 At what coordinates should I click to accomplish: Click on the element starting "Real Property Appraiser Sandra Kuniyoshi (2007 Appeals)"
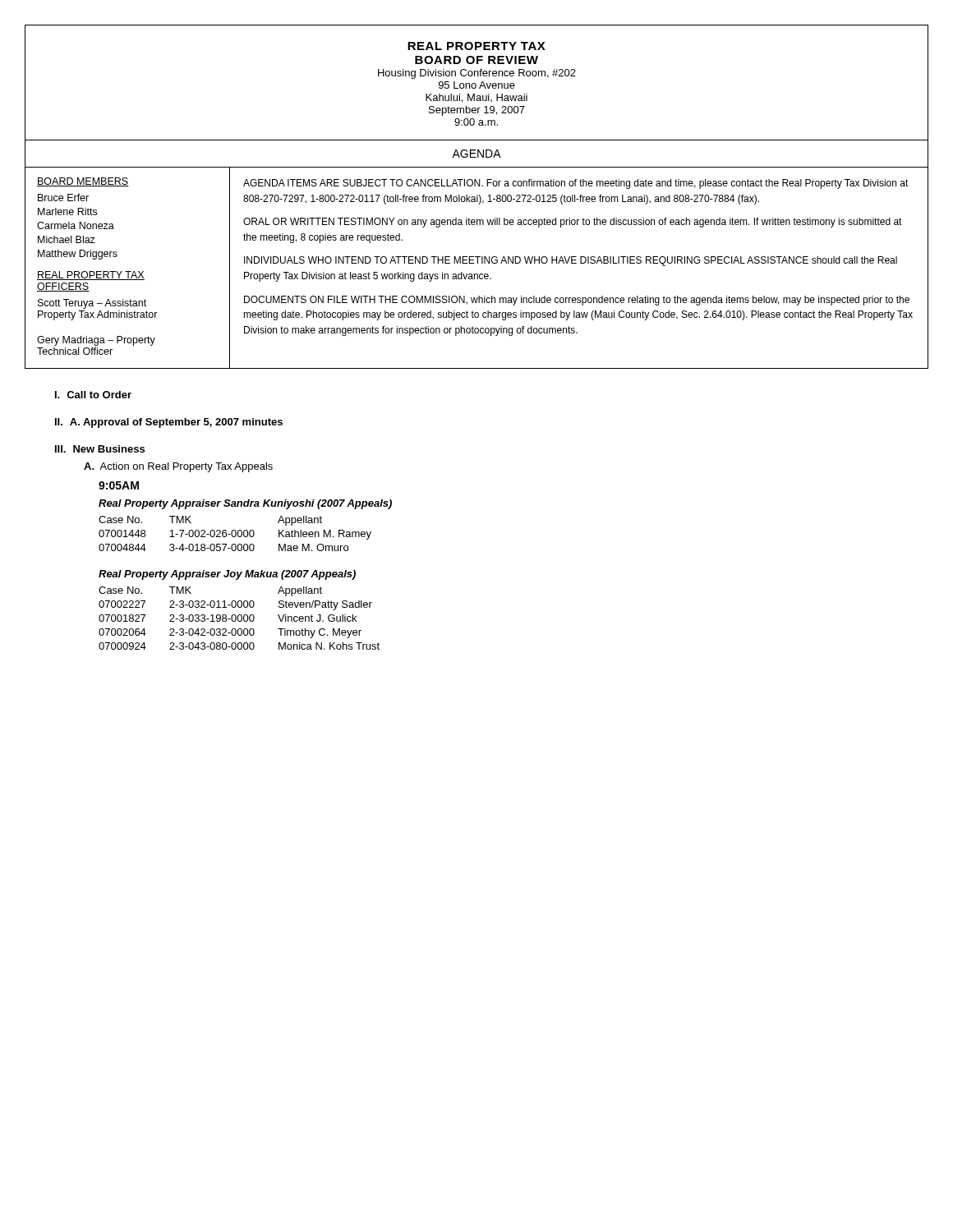pos(245,503)
